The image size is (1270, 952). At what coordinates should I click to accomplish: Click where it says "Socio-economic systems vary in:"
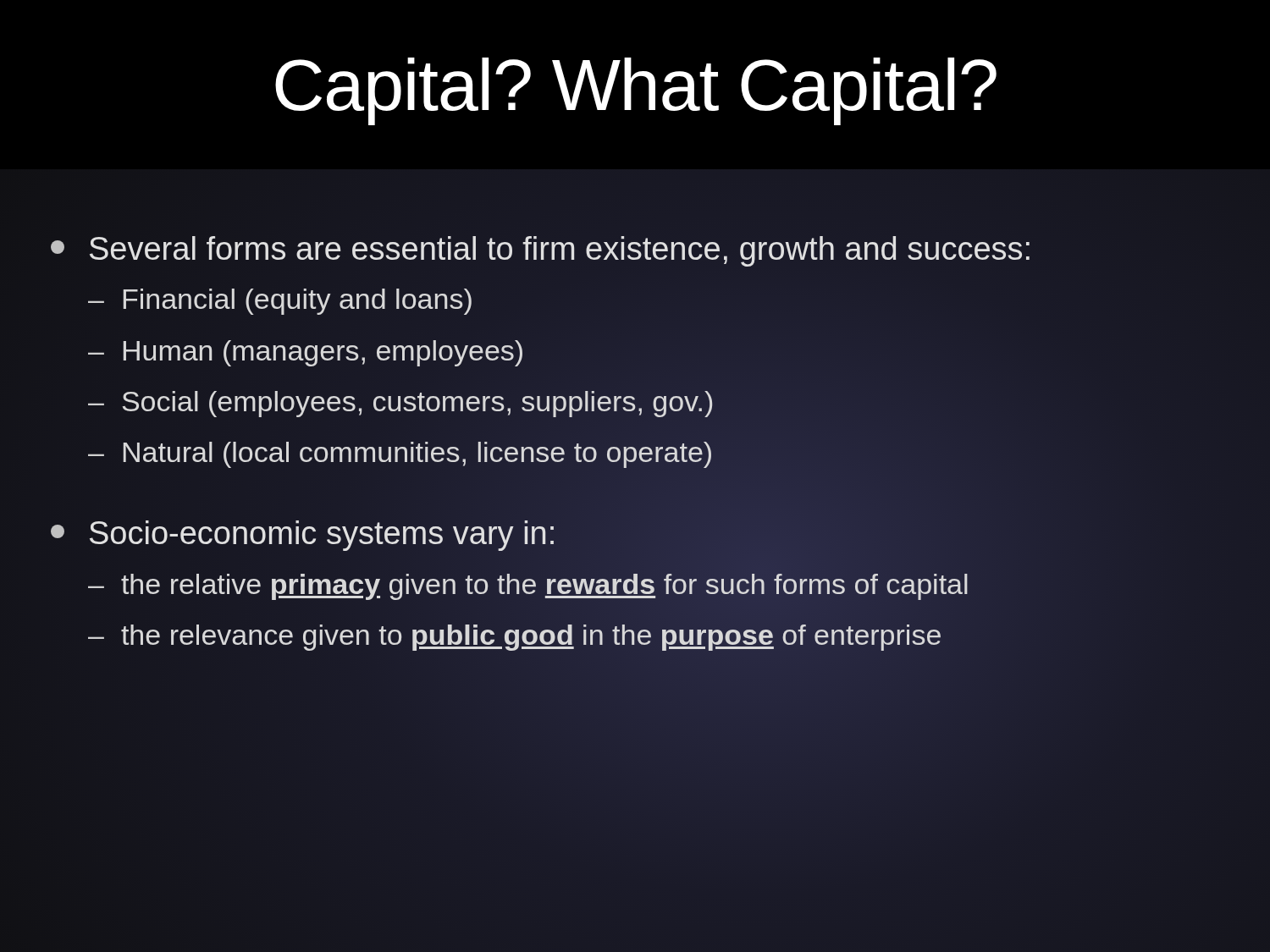pos(304,534)
